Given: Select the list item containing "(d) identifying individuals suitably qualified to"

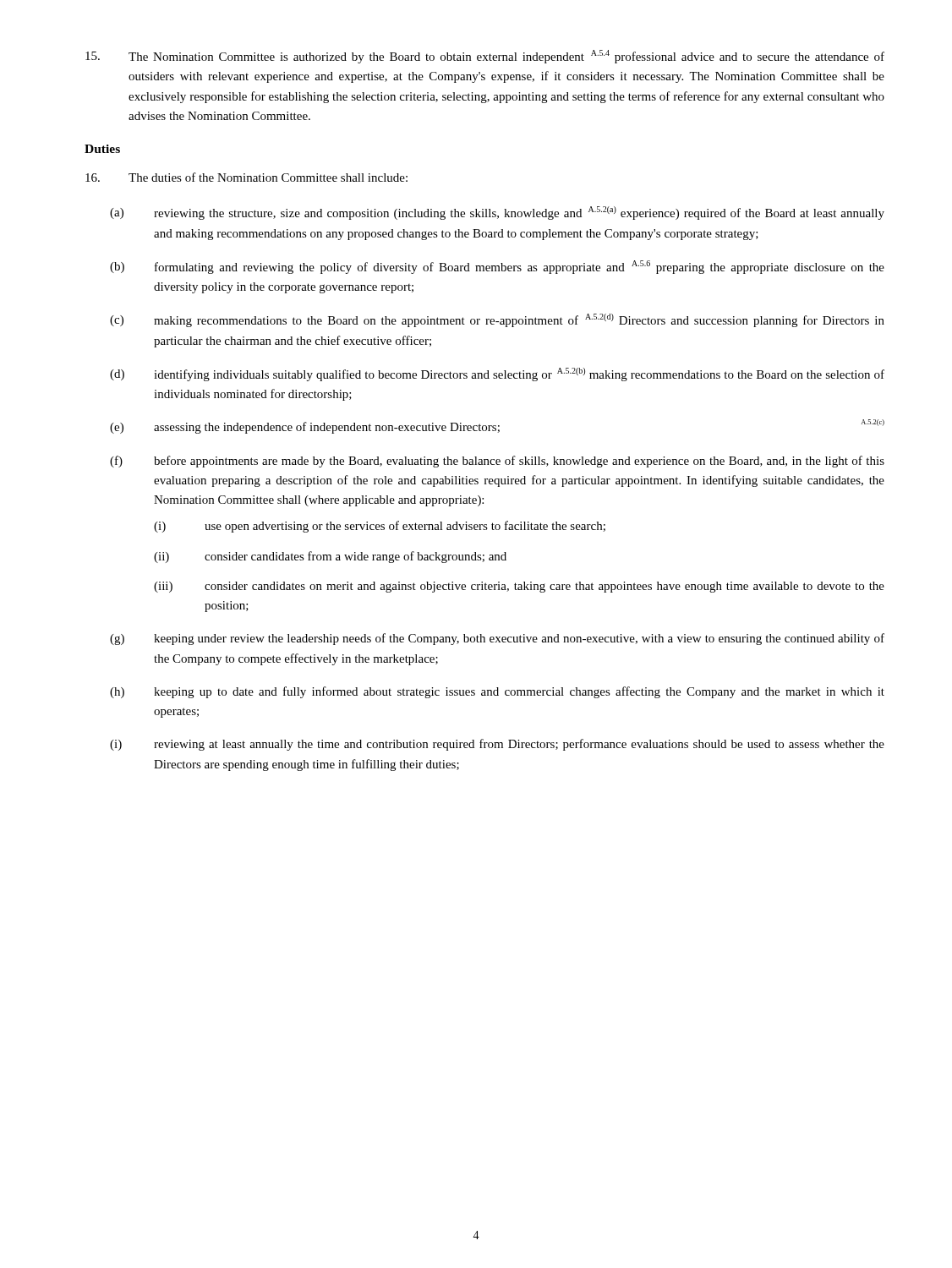Looking at the screenshot, I should [x=484, y=384].
